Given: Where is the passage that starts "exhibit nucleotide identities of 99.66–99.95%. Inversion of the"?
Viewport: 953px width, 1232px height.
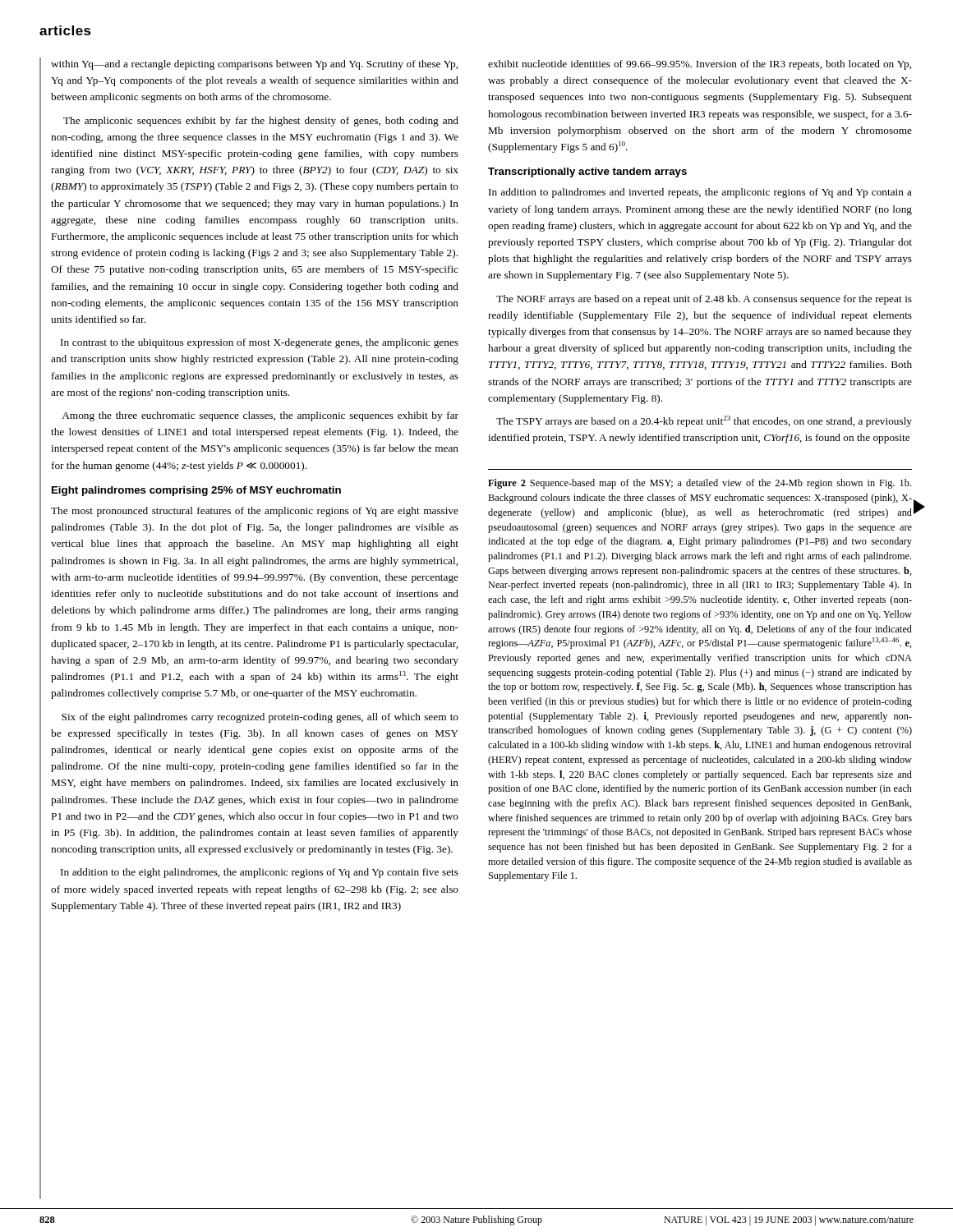Looking at the screenshot, I should pyautogui.click(x=700, y=106).
